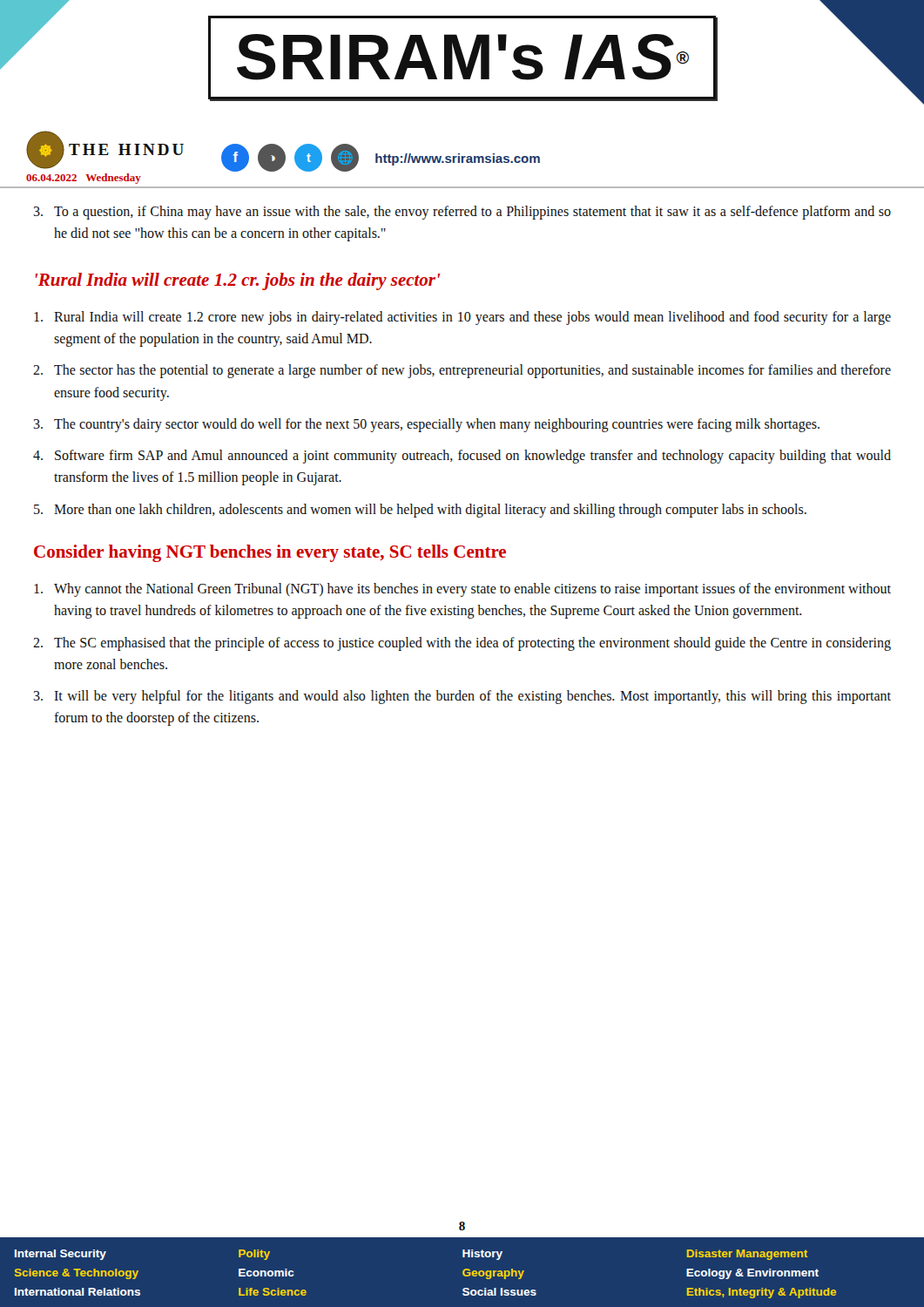Image resolution: width=924 pixels, height=1307 pixels.
Task: Select the text block starting "4. Software firm SAP and Amul"
Action: click(462, 466)
